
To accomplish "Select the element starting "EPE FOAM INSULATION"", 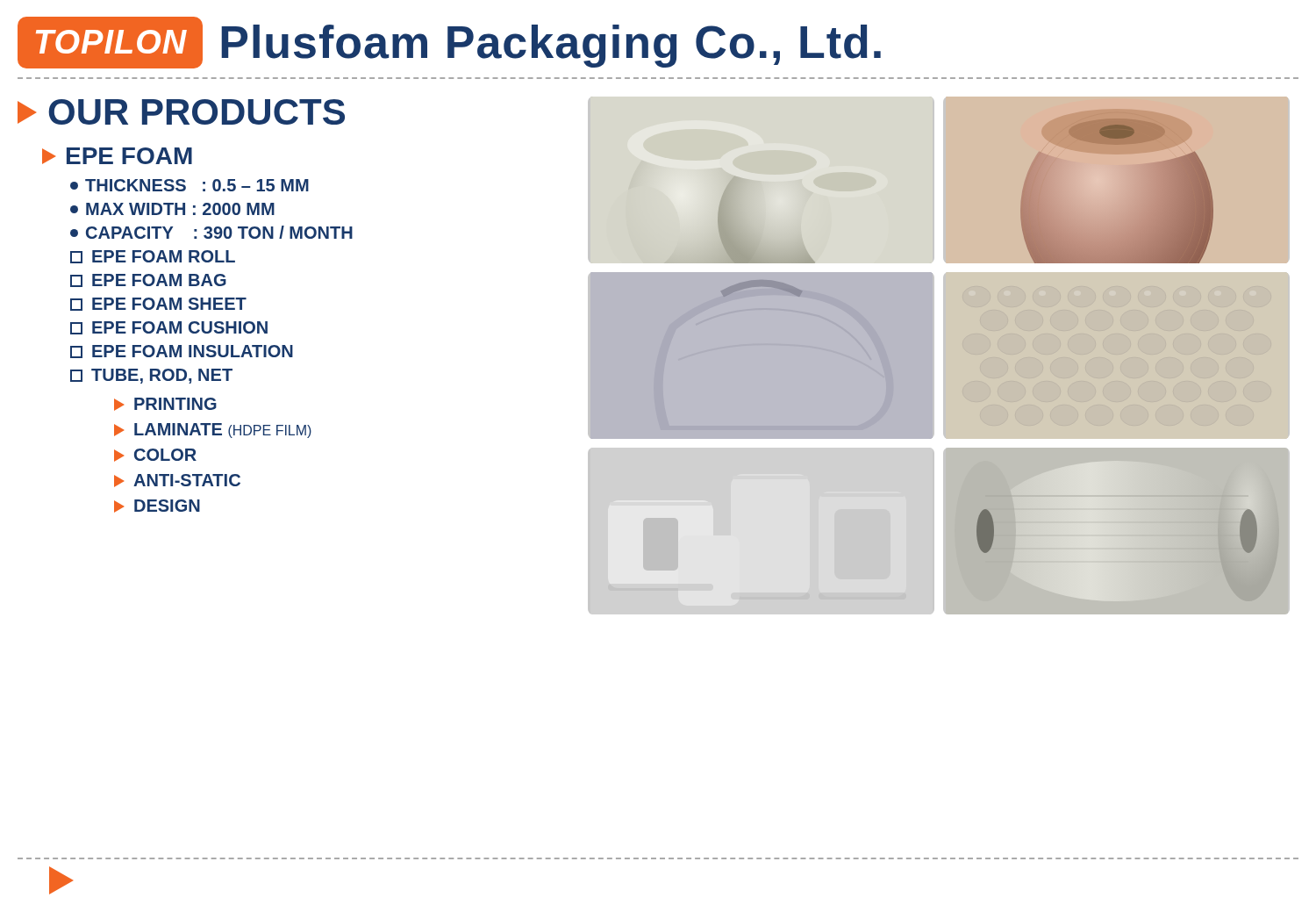I will point(182,352).
